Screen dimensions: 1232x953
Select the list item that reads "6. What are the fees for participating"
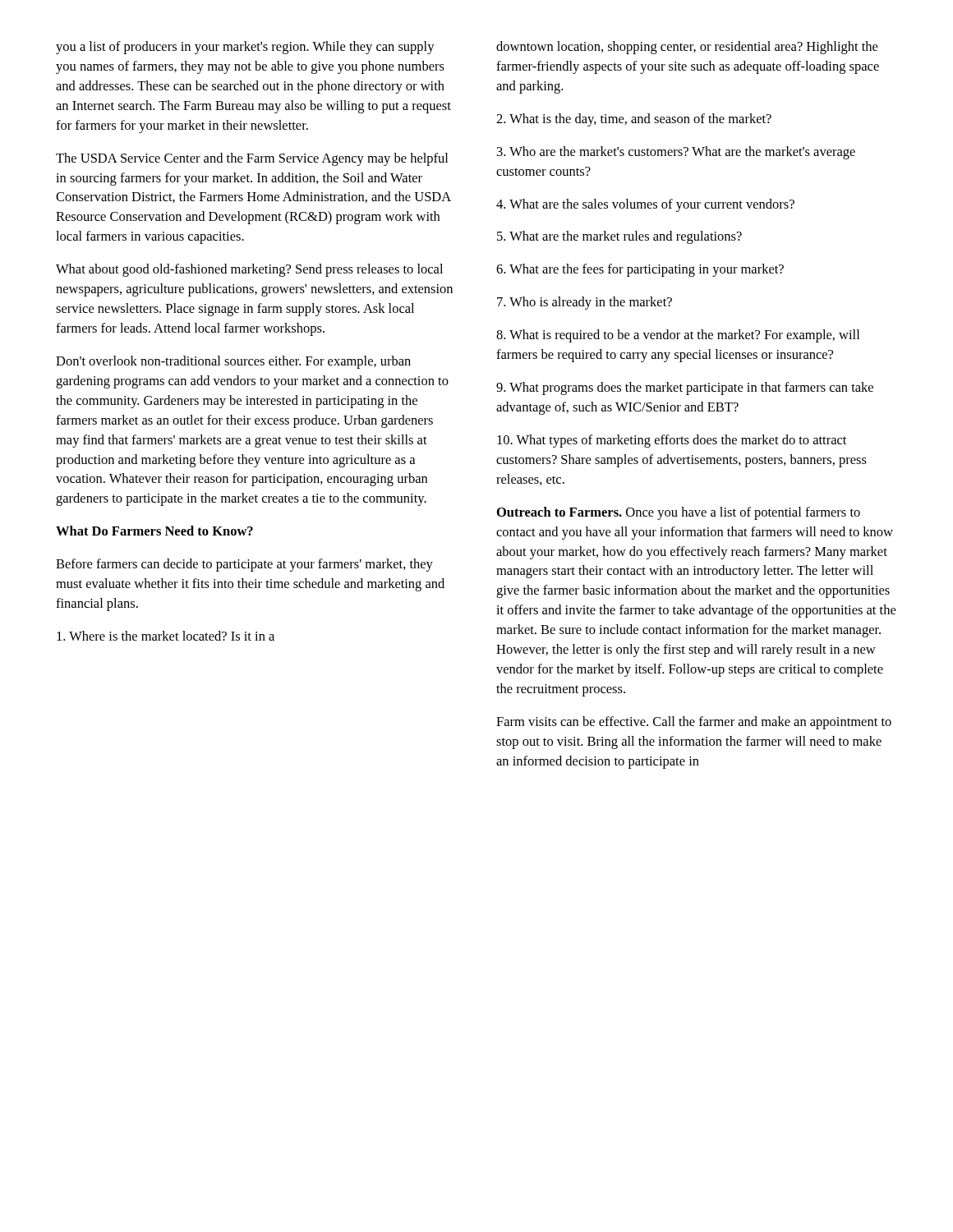[x=697, y=270]
